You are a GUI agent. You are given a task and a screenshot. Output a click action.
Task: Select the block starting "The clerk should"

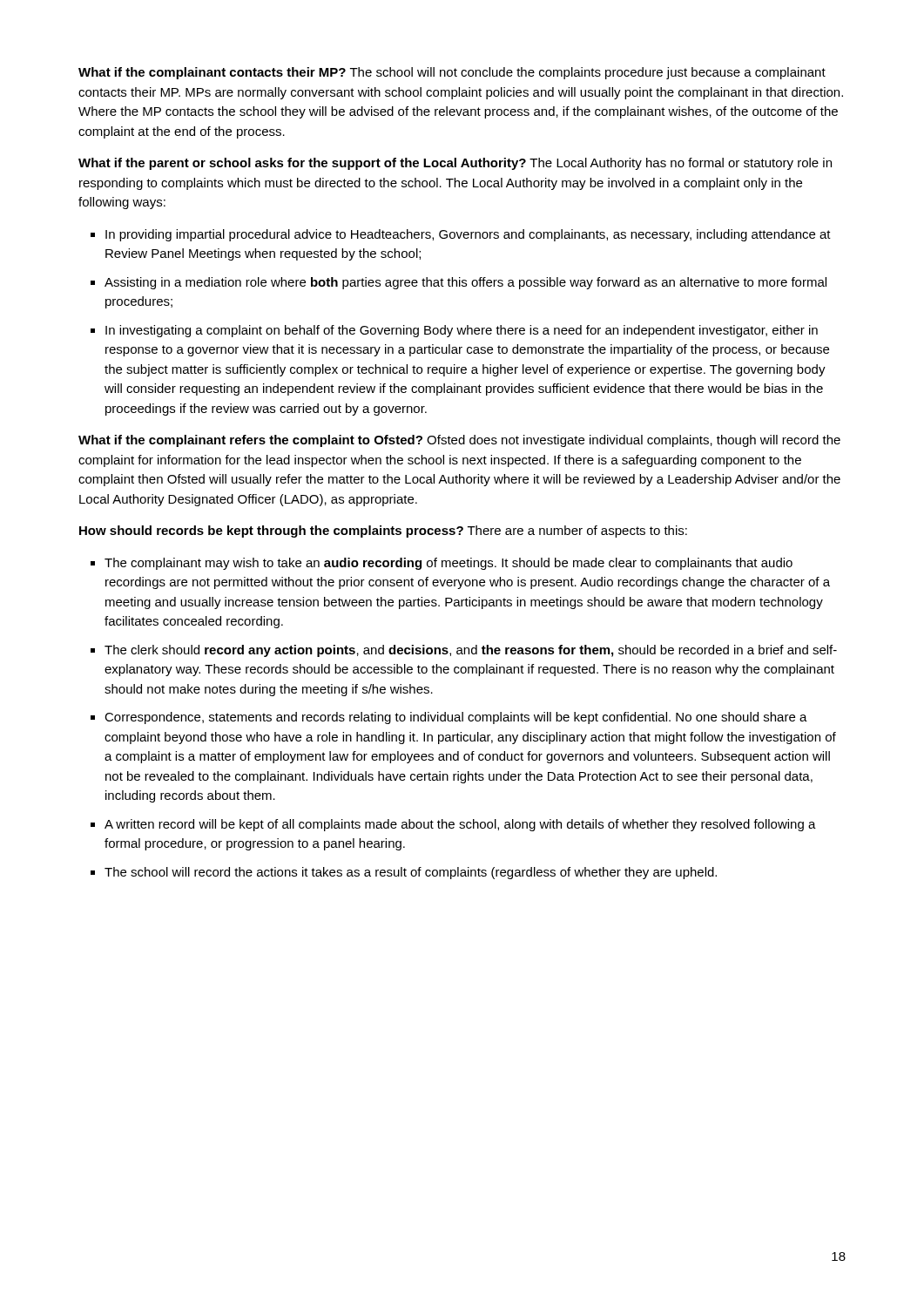471,669
